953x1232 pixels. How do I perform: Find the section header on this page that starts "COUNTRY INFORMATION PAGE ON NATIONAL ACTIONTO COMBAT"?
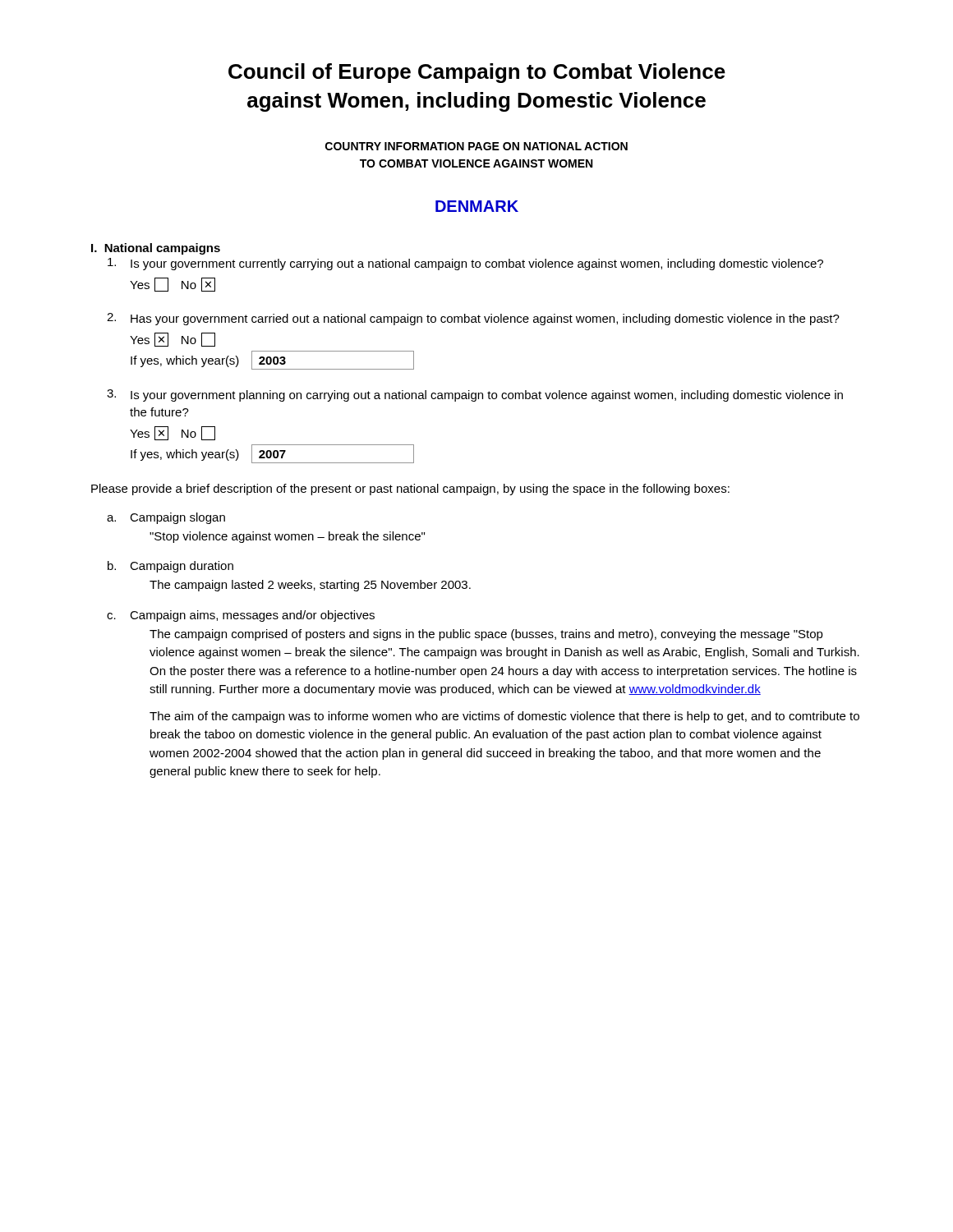point(476,155)
